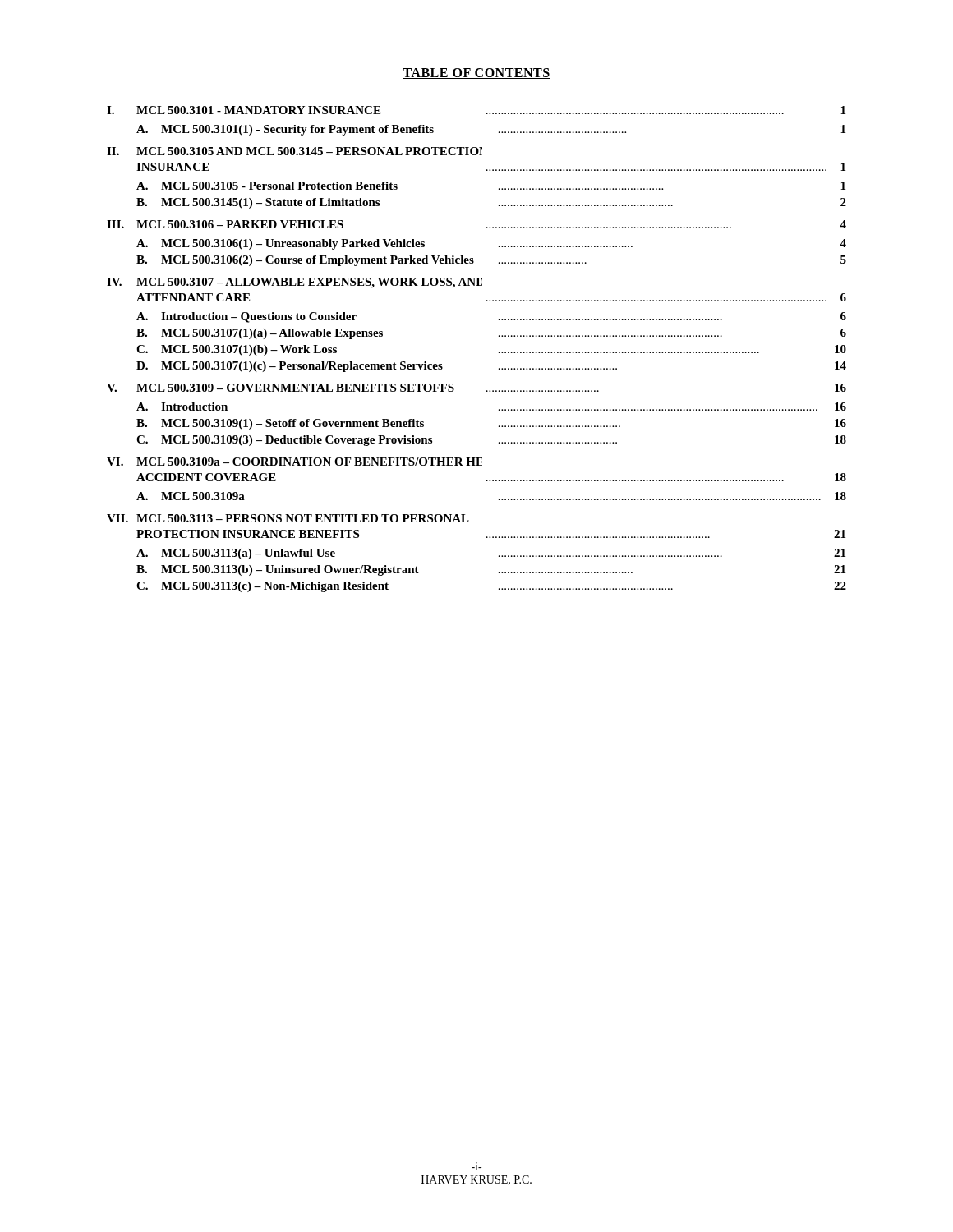The width and height of the screenshot is (953, 1232).
Task: Locate the text "B. MCL 500.3107(1)(a) – Allowable Expenses"
Action: 491,333
